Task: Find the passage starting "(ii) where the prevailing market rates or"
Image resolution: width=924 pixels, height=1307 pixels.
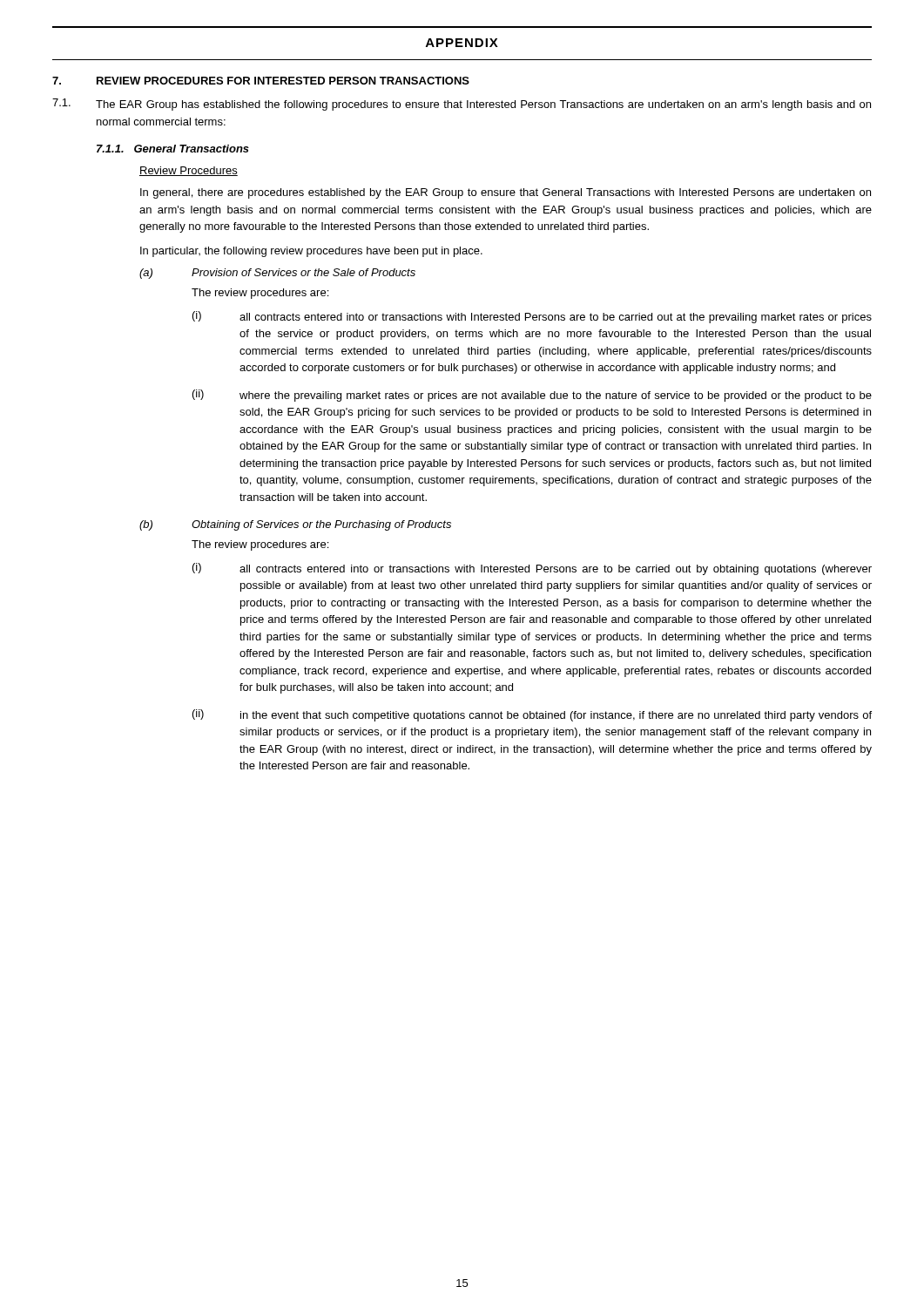Action: (x=532, y=446)
